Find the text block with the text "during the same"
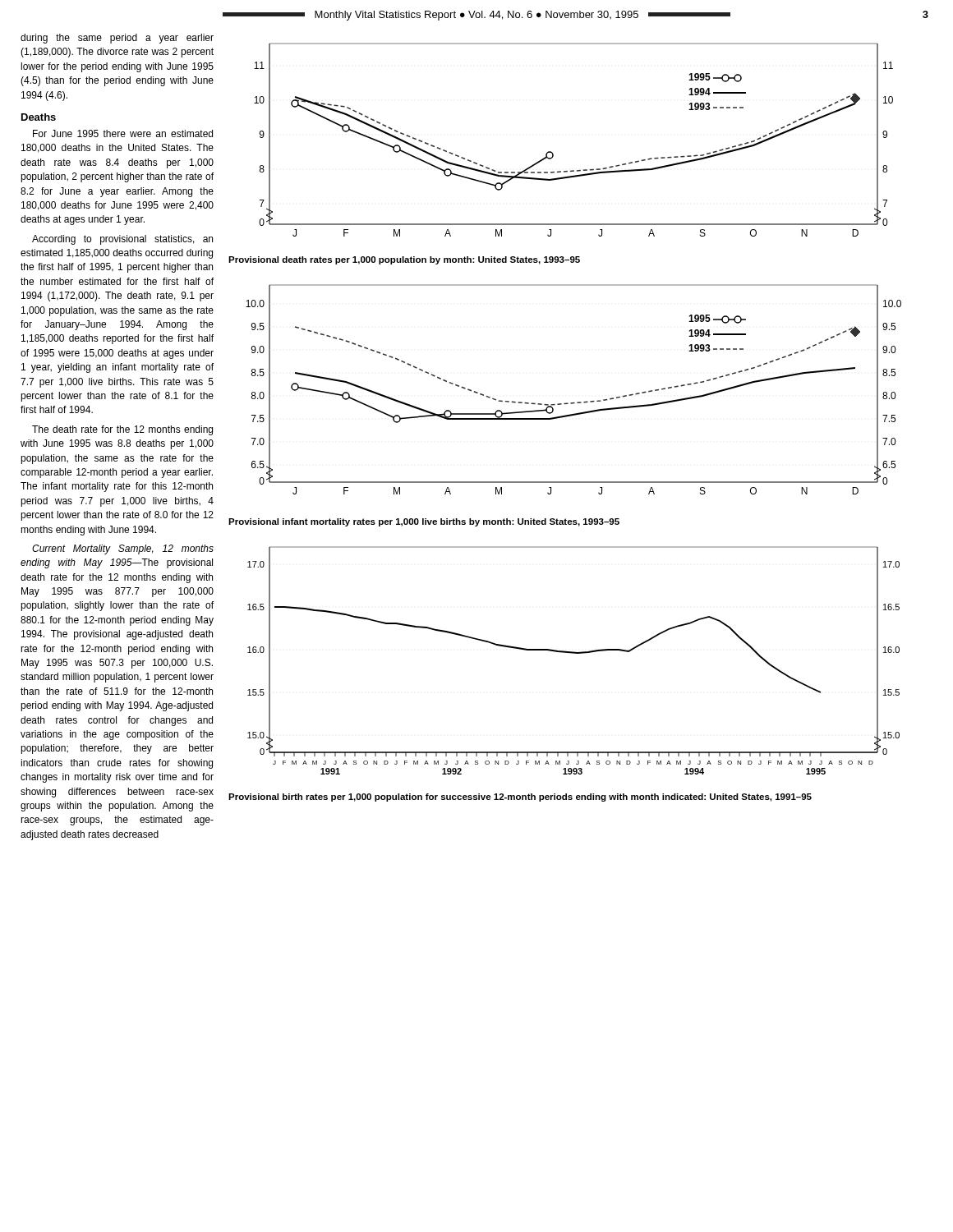953x1232 pixels. [x=117, y=66]
